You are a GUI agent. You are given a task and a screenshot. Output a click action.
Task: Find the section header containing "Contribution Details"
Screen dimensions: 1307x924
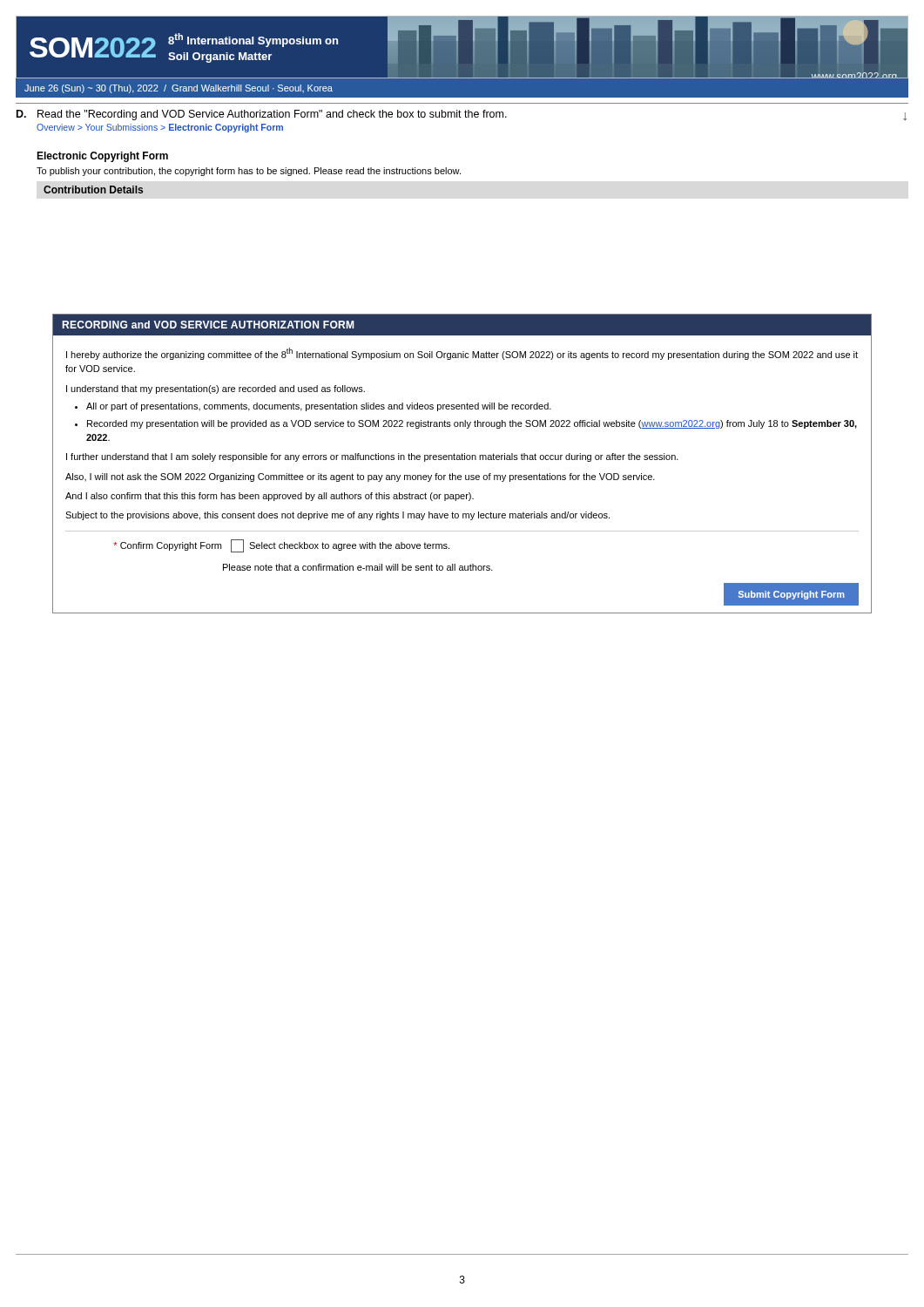pyautogui.click(x=93, y=190)
